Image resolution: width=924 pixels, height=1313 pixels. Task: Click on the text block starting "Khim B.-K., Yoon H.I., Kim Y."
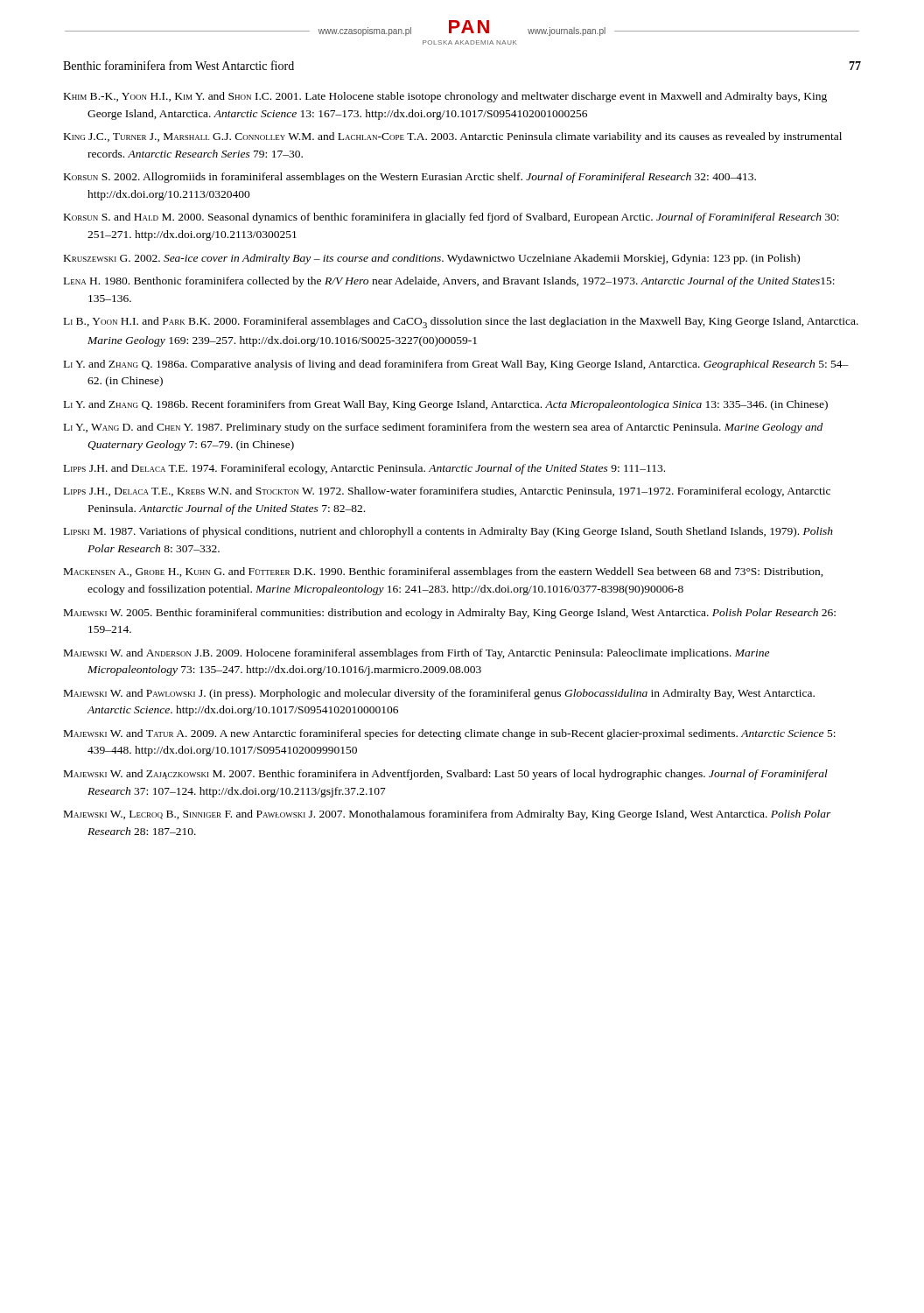click(445, 104)
